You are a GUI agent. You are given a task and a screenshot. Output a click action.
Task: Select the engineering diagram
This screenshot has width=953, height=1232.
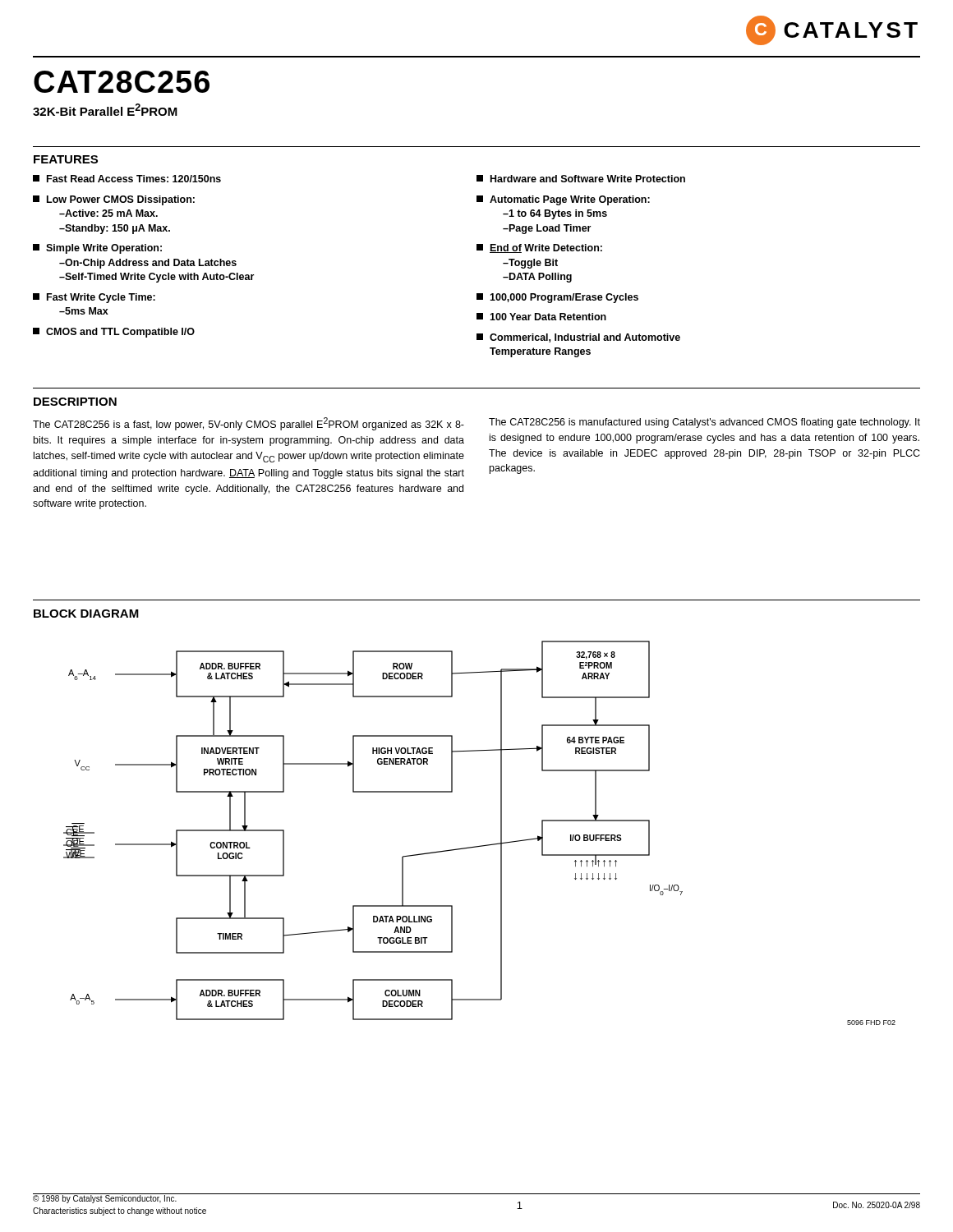[476, 829]
